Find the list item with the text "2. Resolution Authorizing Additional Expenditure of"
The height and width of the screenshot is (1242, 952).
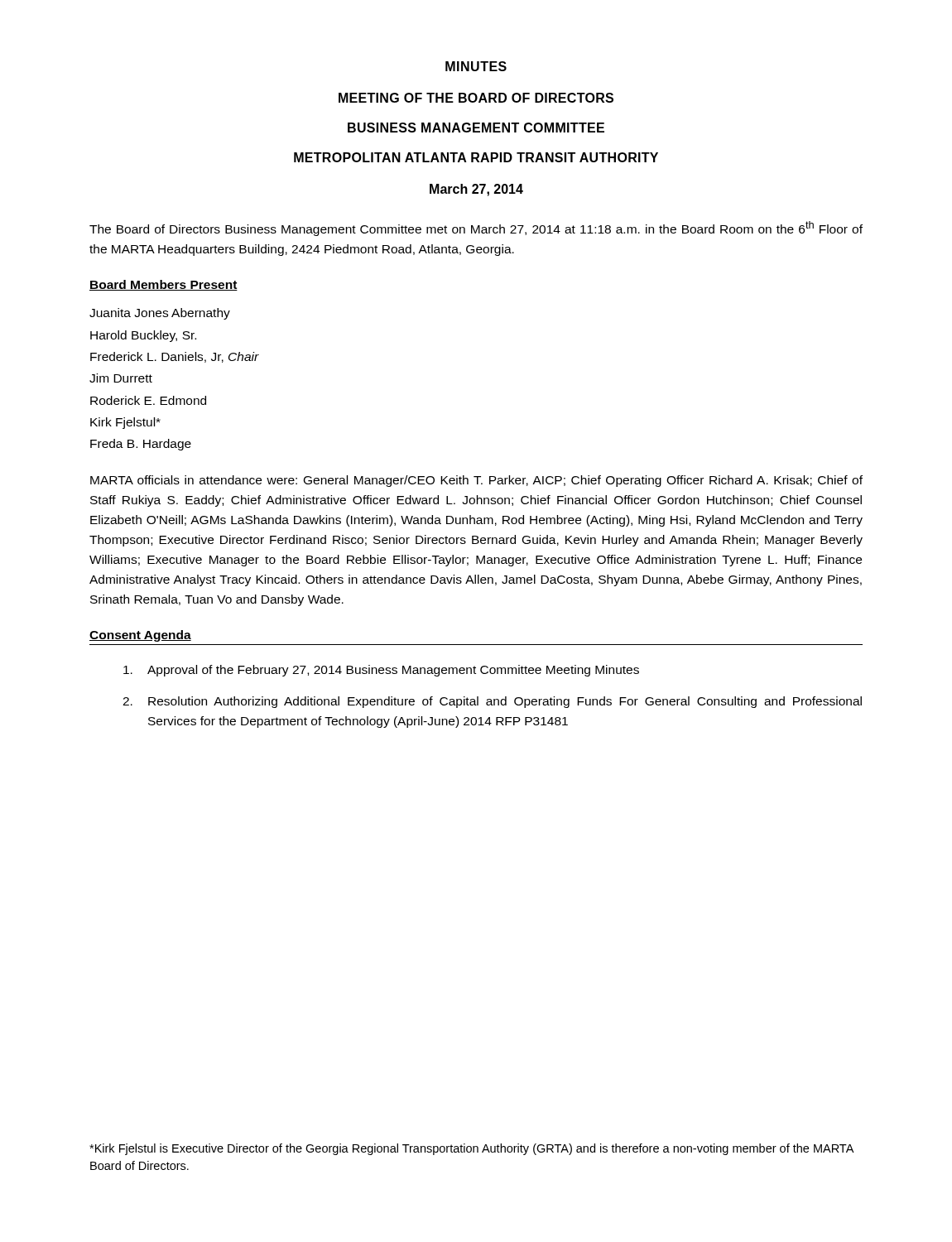tap(493, 711)
